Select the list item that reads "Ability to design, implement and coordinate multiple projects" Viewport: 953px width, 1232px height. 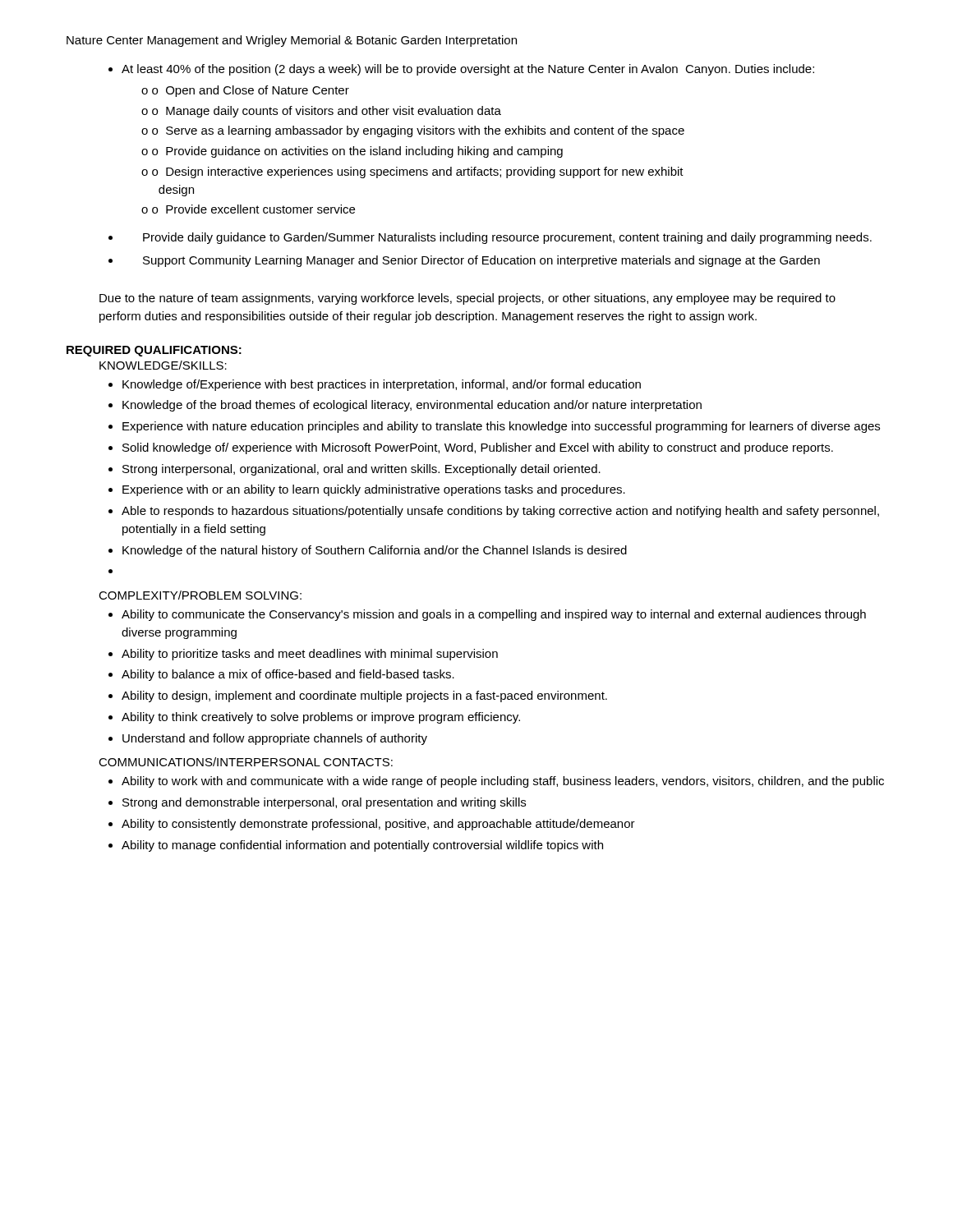pyautogui.click(x=493, y=696)
